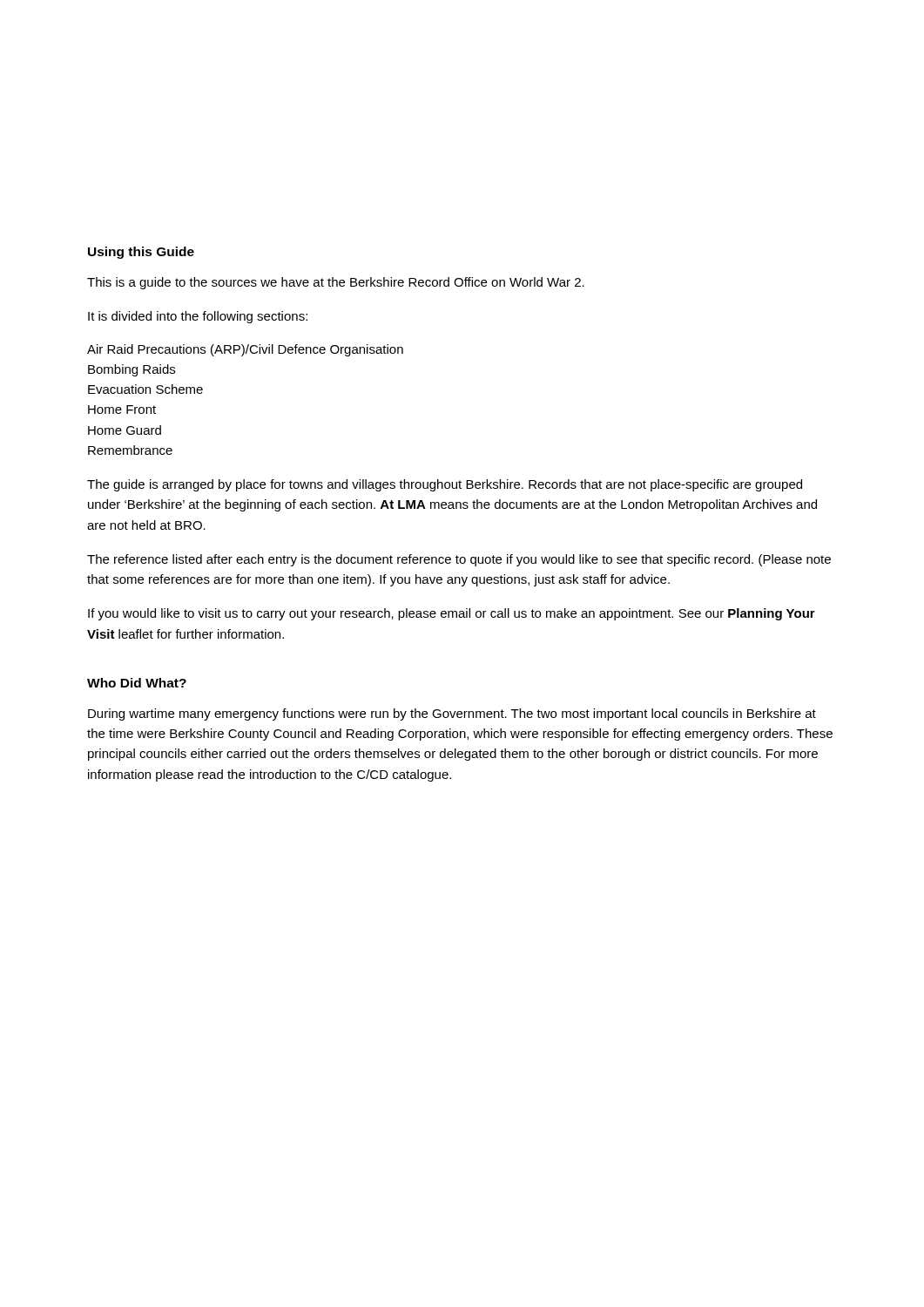Point to the block starting "If you would like to visit us to"
Image resolution: width=924 pixels, height=1307 pixels.
(451, 623)
